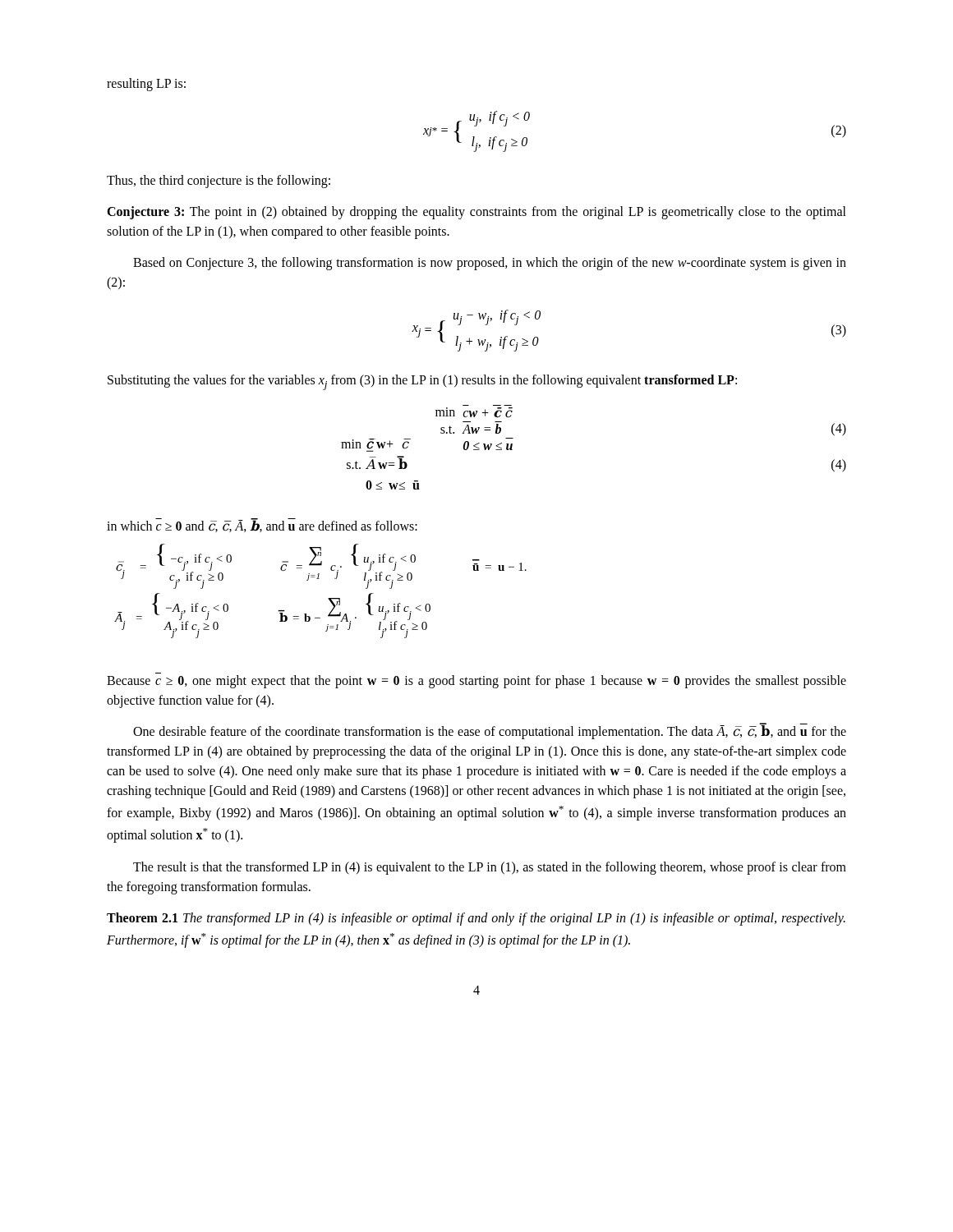Where is the passage that starts "Based on Conjecture 3,"?

tap(476, 273)
